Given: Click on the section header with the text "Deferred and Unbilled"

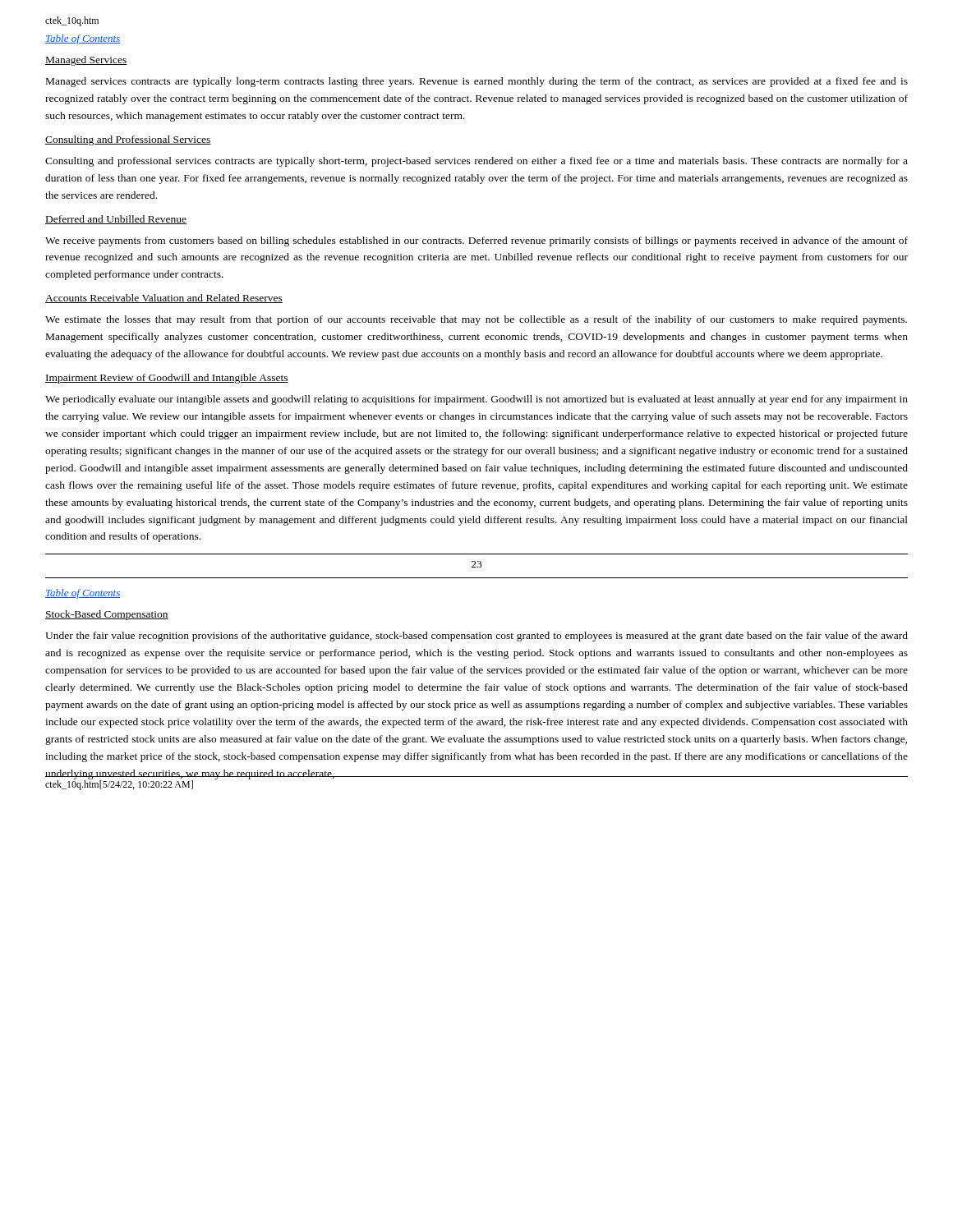Looking at the screenshot, I should (116, 219).
